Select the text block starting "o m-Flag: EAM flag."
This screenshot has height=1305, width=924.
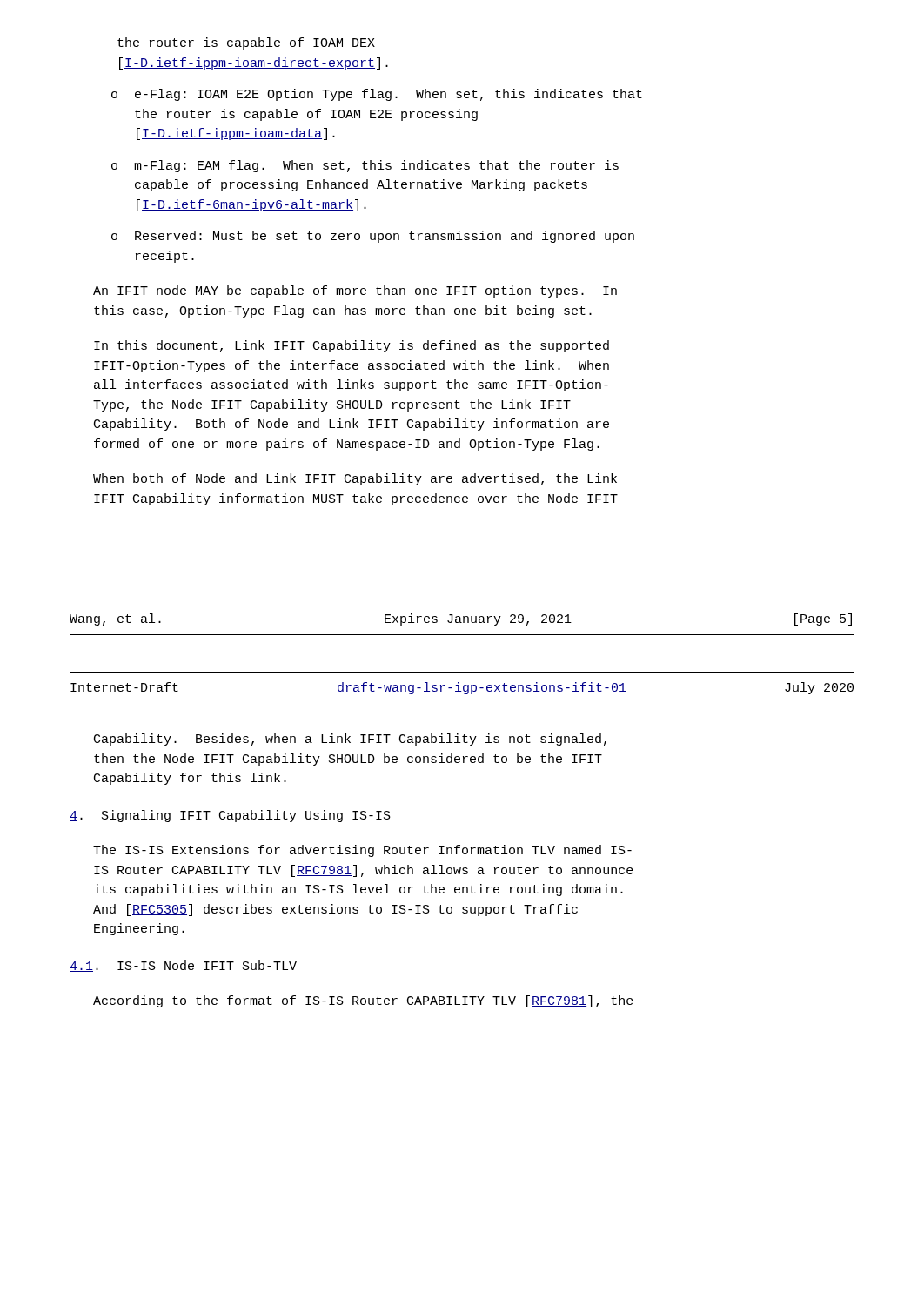(470, 186)
